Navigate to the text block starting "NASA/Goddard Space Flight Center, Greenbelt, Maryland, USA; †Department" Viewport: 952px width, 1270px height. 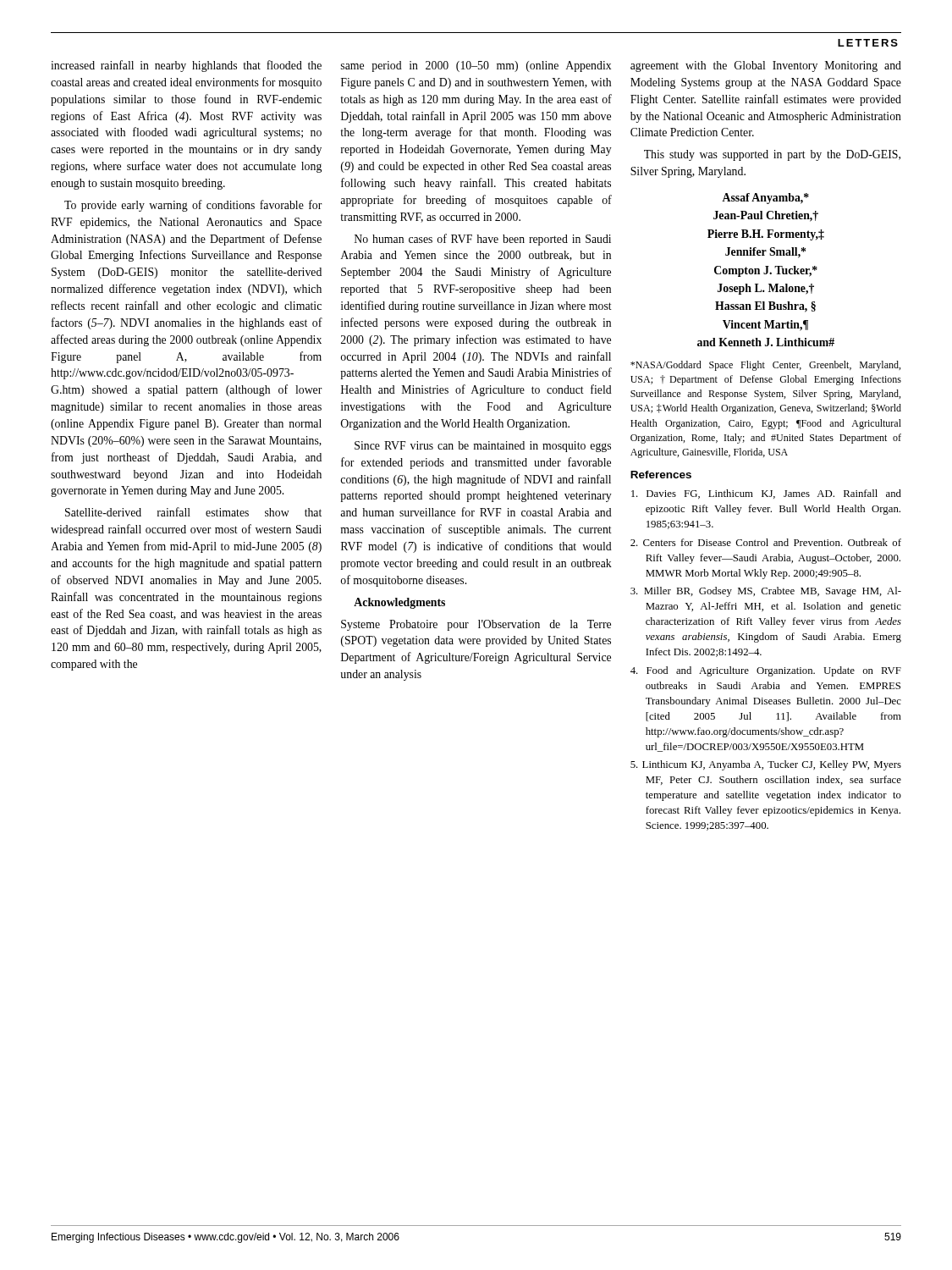(x=766, y=408)
